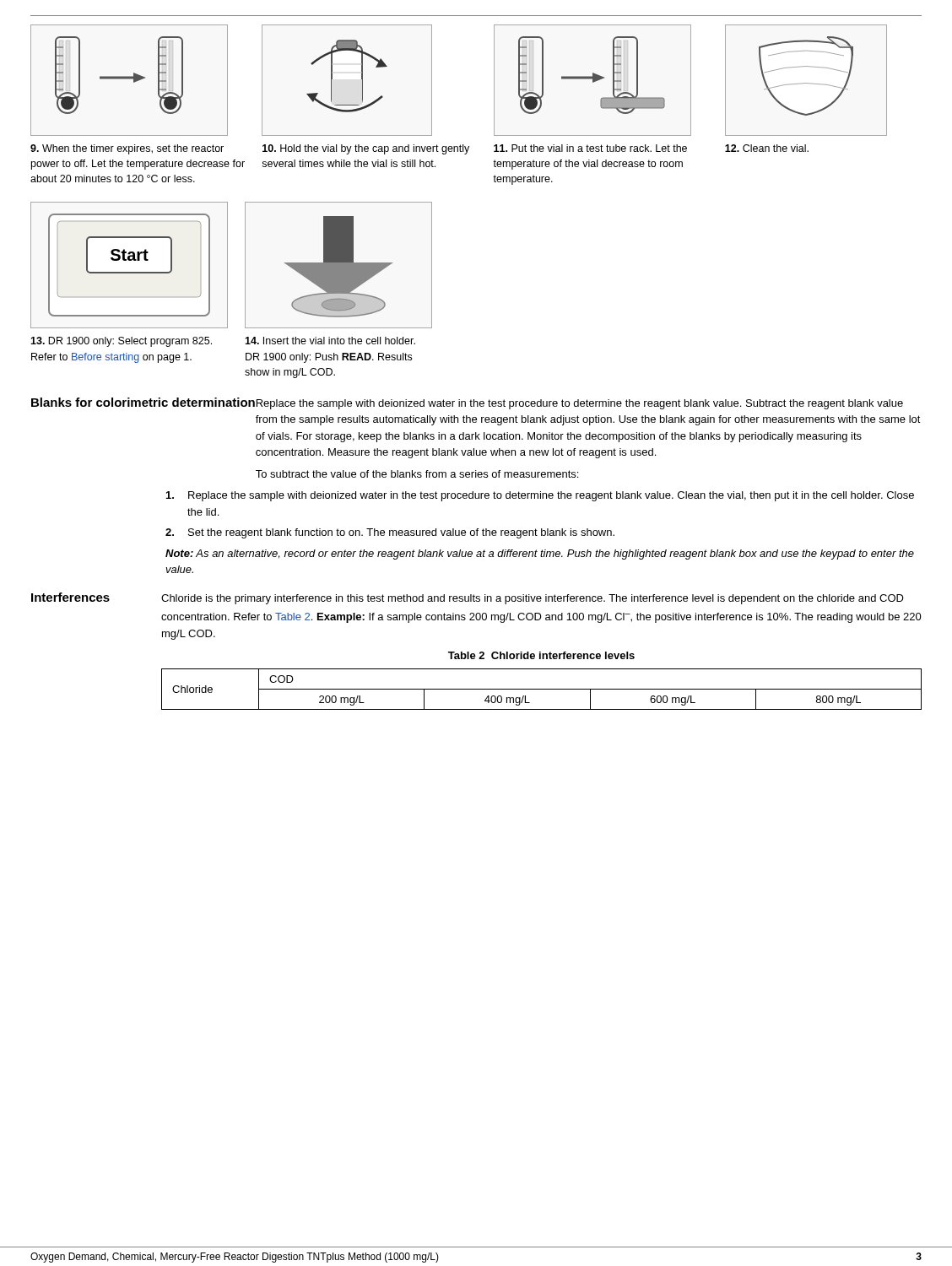Select the text block that says "Hold the vial by the cap"
This screenshot has height=1266, width=952.
coord(366,156)
